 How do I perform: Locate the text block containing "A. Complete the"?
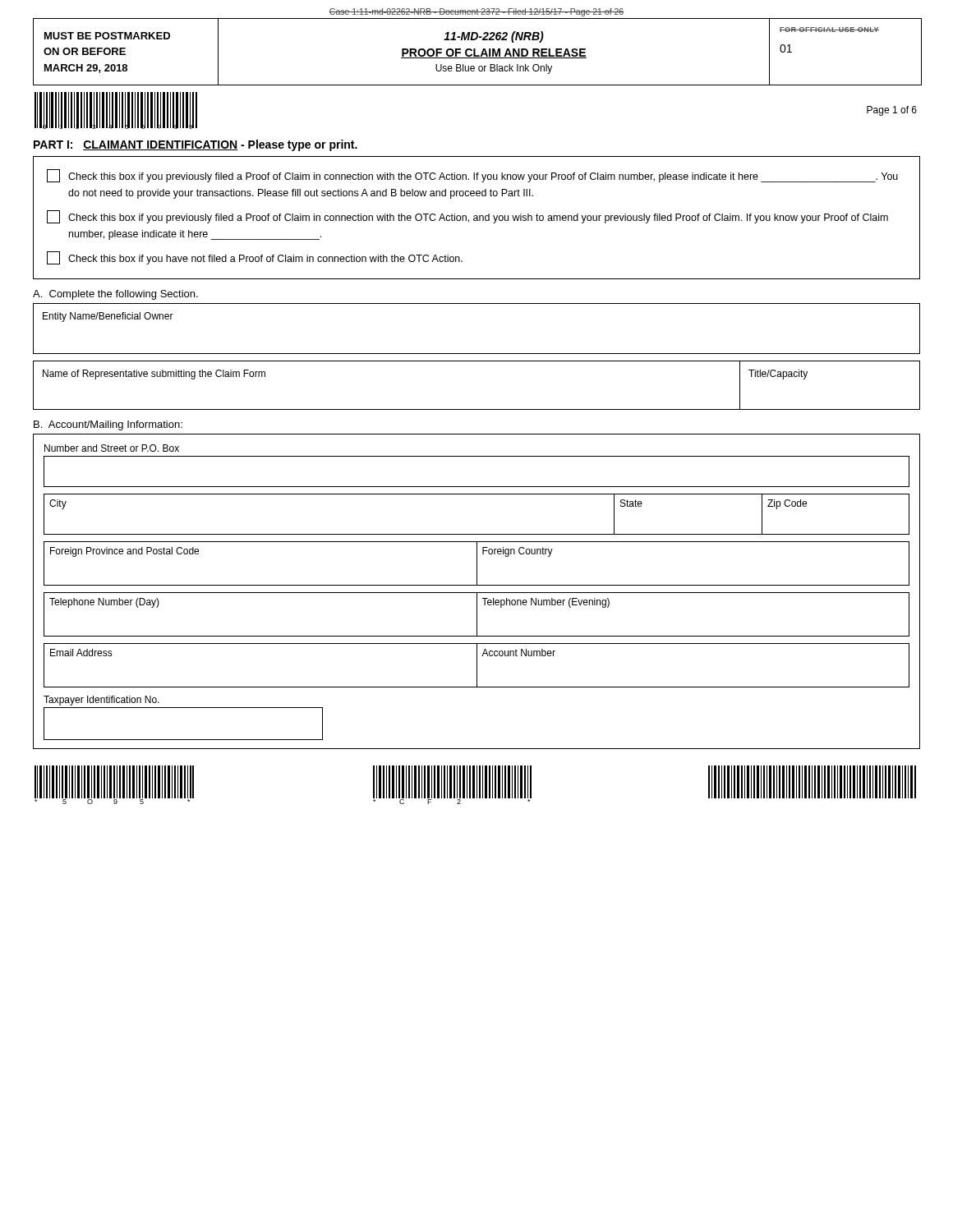pyautogui.click(x=116, y=294)
